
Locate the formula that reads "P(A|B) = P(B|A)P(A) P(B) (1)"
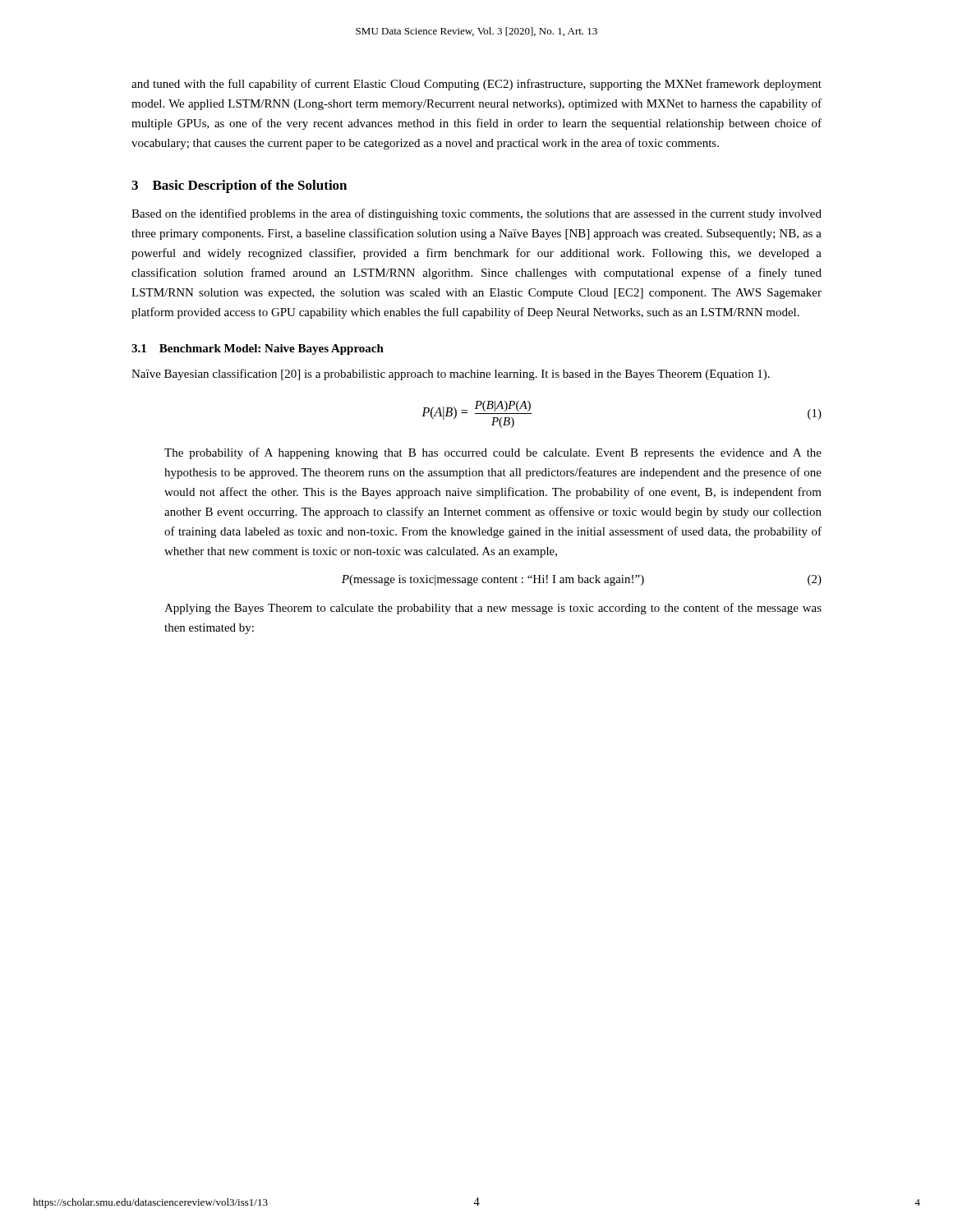pyautogui.click(x=456, y=414)
